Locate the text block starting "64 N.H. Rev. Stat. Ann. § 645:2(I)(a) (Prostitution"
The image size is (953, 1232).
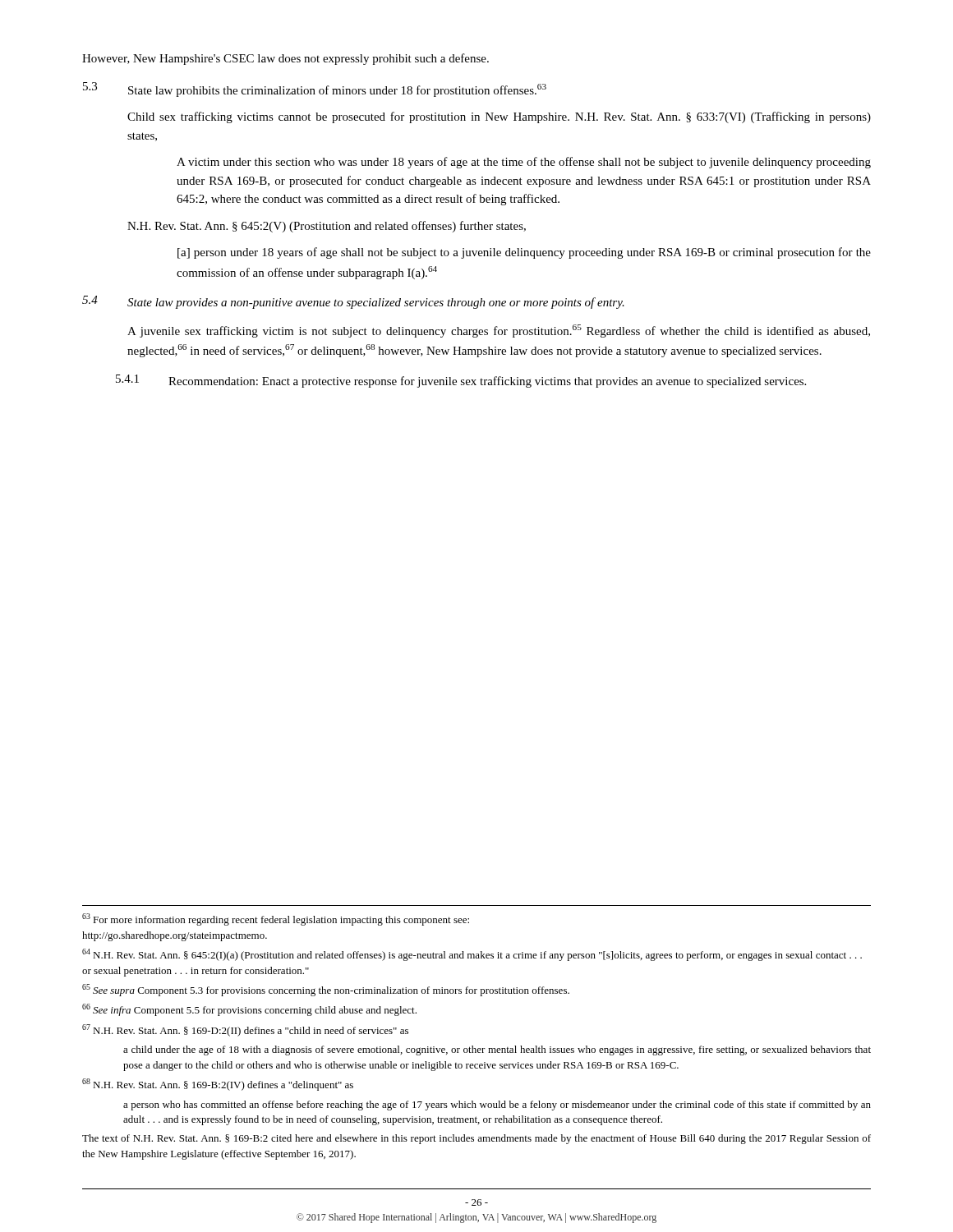tap(472, 962)
